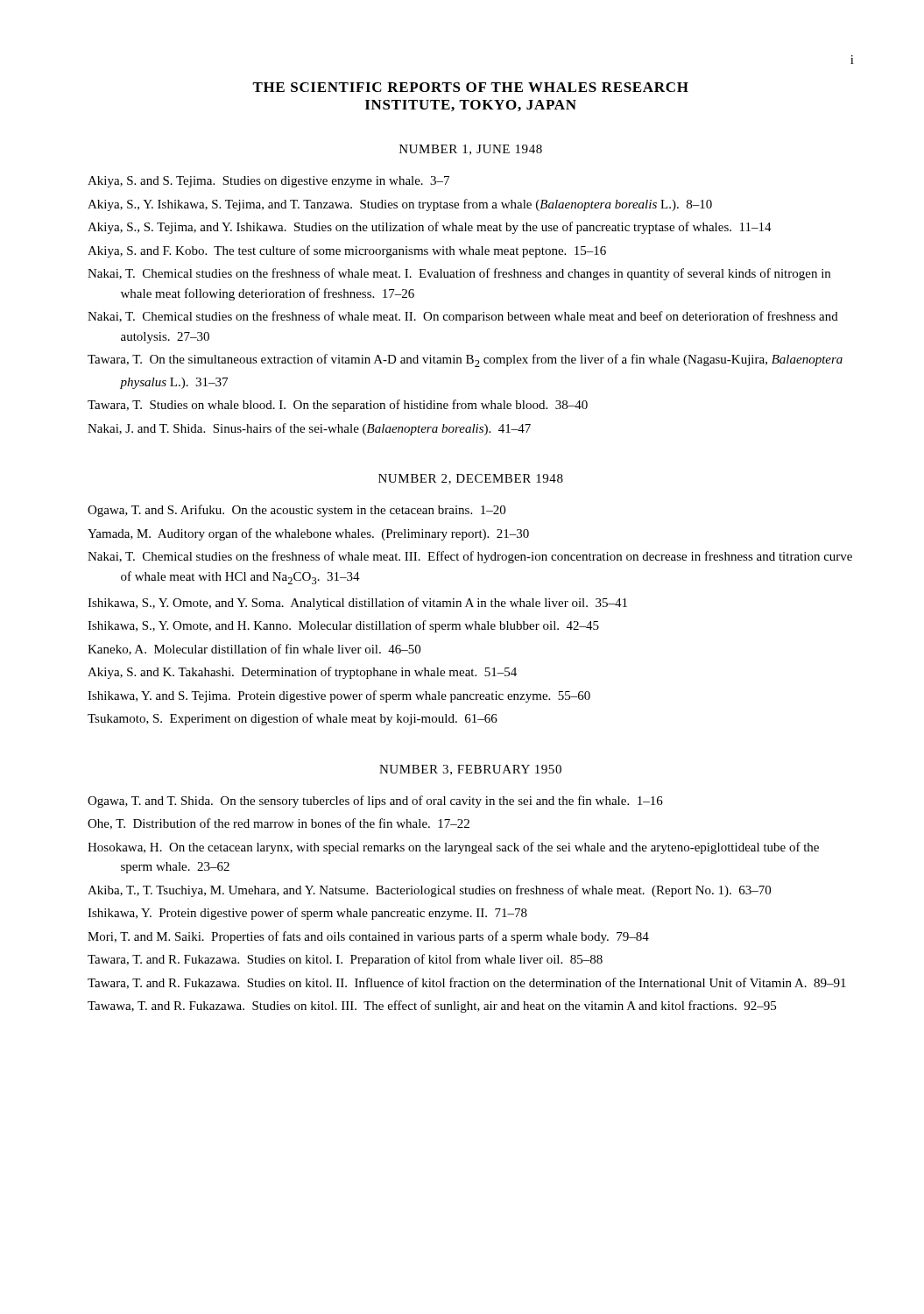Point to the text starting "Akiya, S., S. Tejima, and"
This screenshot has height=1314, width=924.
[x=429, y=227]
